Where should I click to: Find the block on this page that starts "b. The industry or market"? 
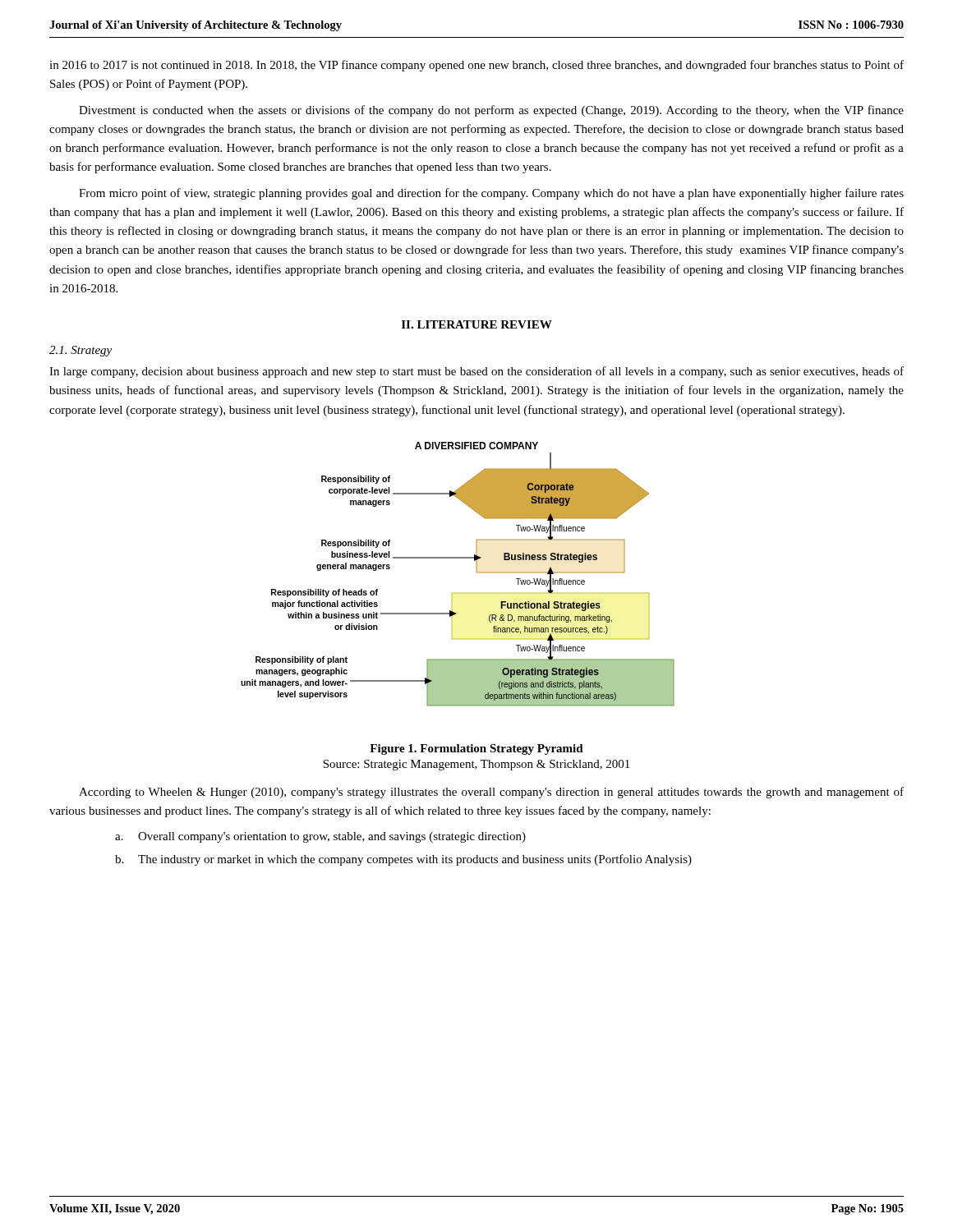point(403,859)
